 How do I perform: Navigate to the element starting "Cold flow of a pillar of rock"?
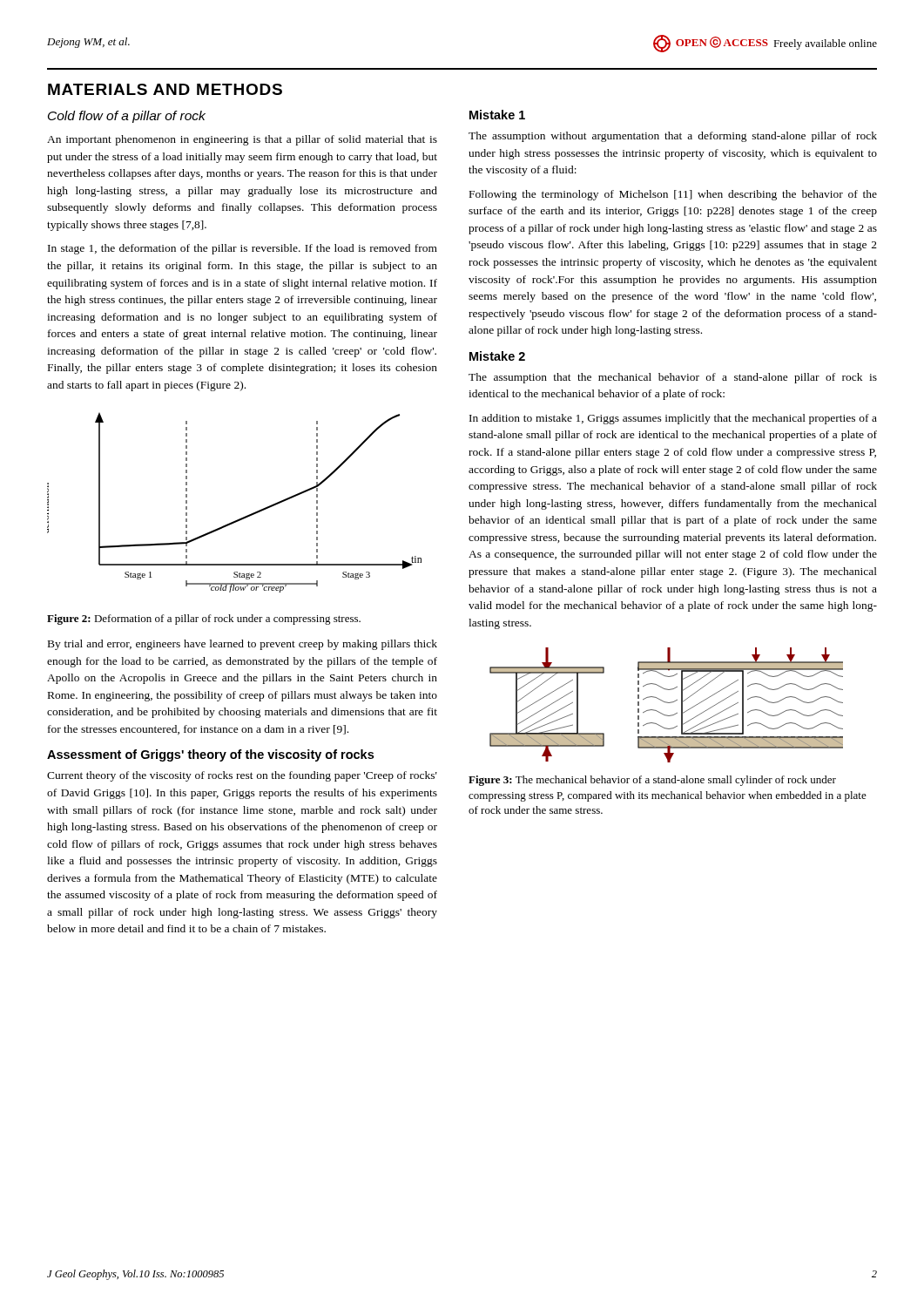(x=126, y=115)
